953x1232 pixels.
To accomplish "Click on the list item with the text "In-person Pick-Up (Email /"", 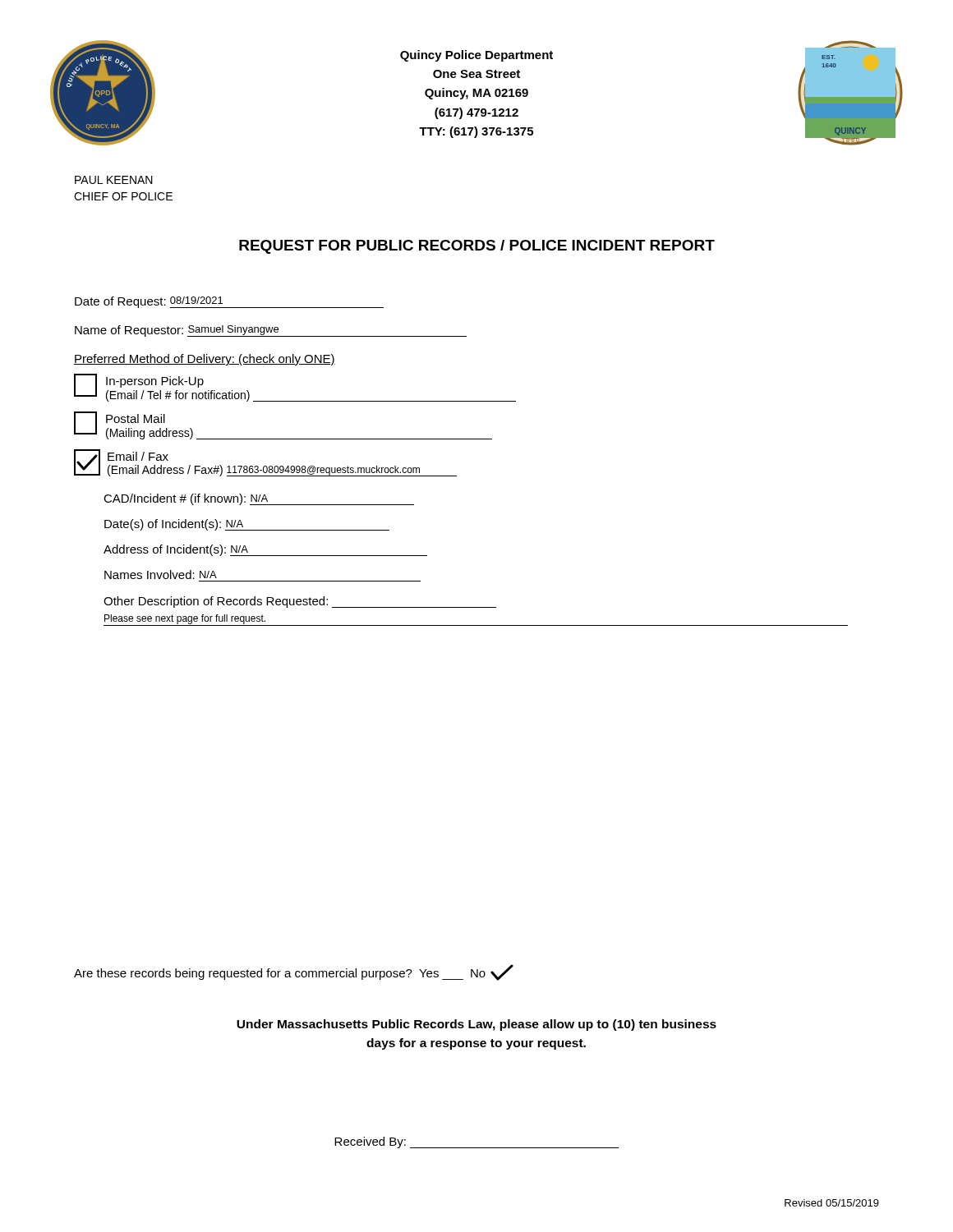I will pyautogui.click(x=295, y=388).
